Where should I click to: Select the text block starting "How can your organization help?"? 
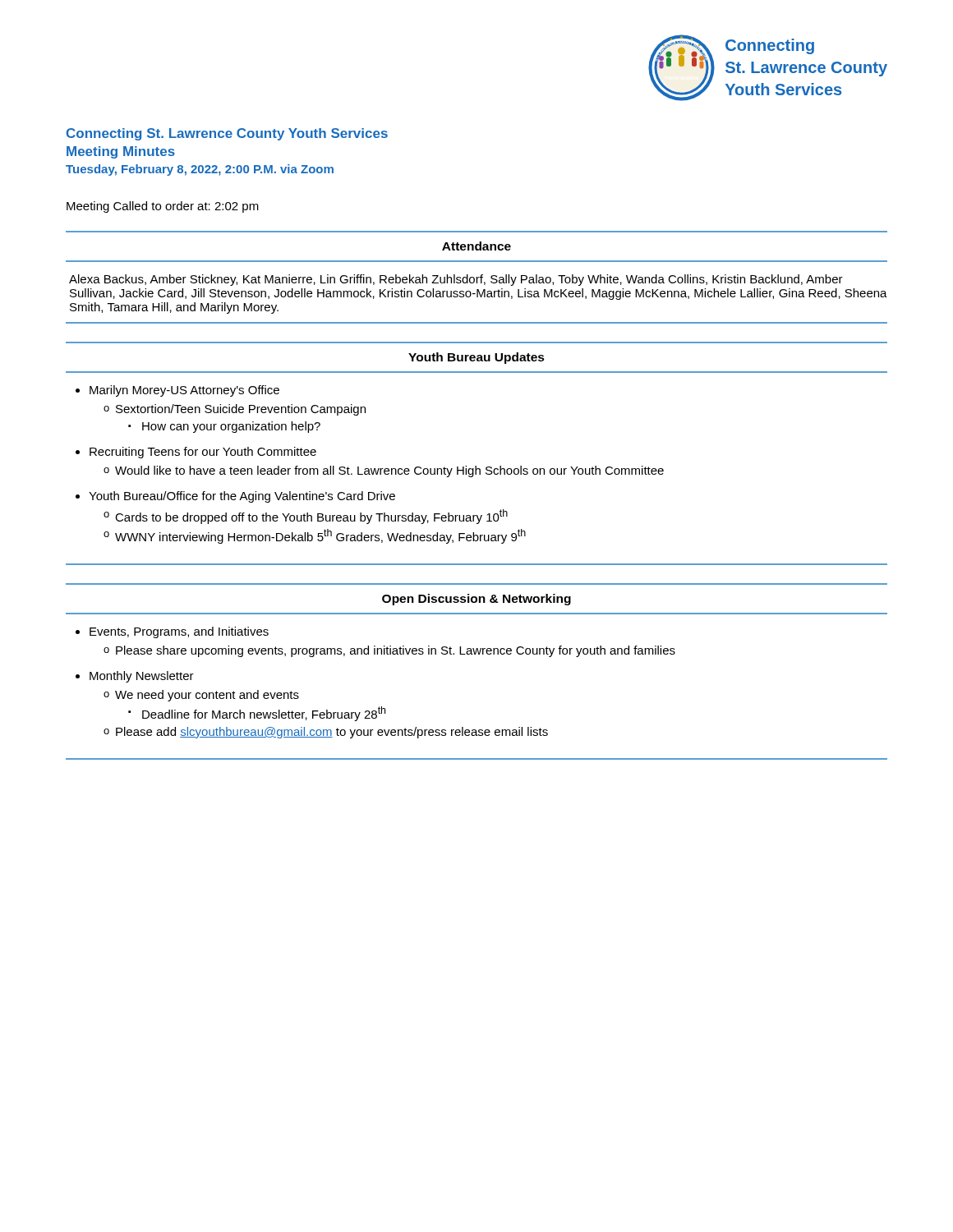231,426
